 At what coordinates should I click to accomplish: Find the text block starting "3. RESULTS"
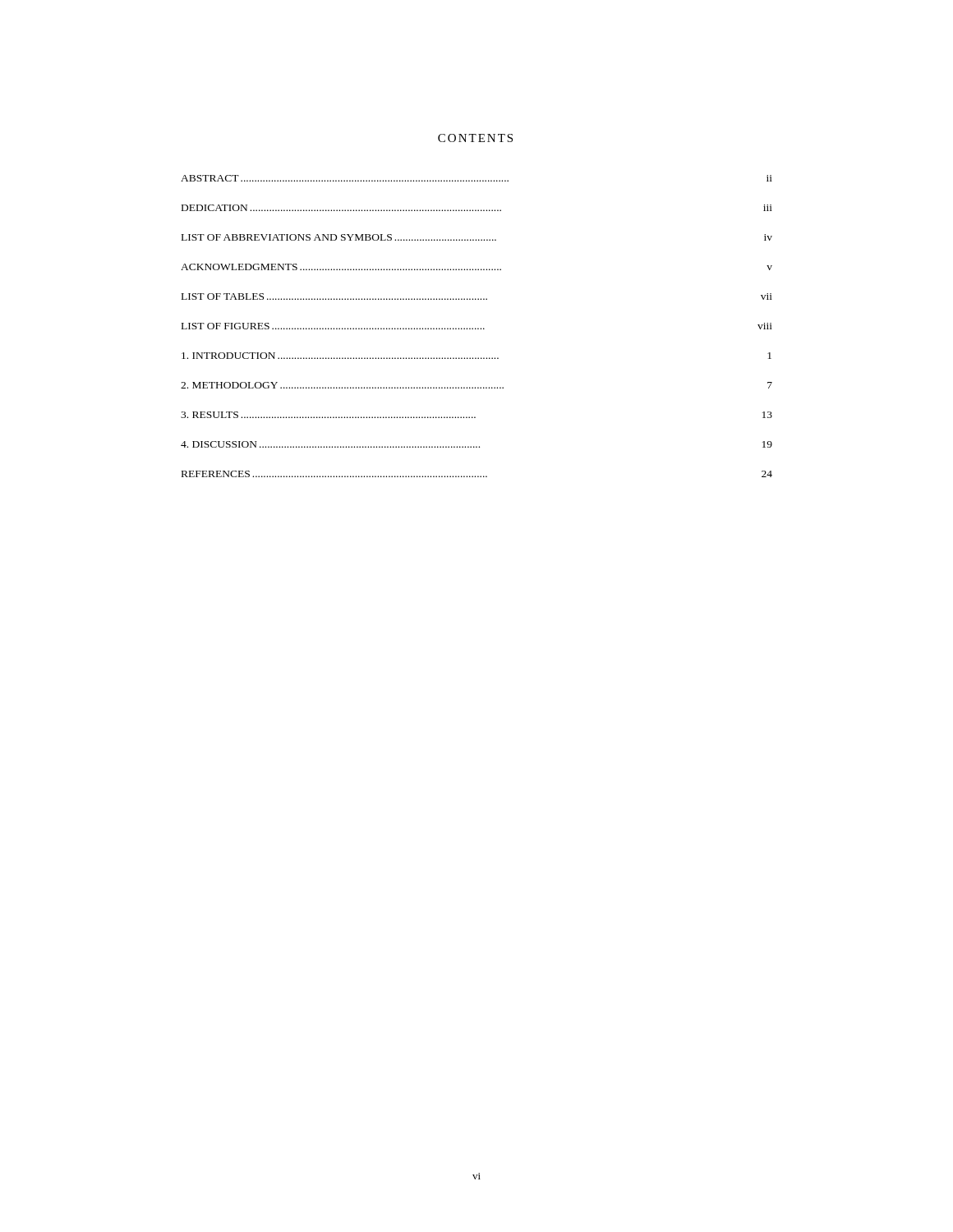click(476, 415)
